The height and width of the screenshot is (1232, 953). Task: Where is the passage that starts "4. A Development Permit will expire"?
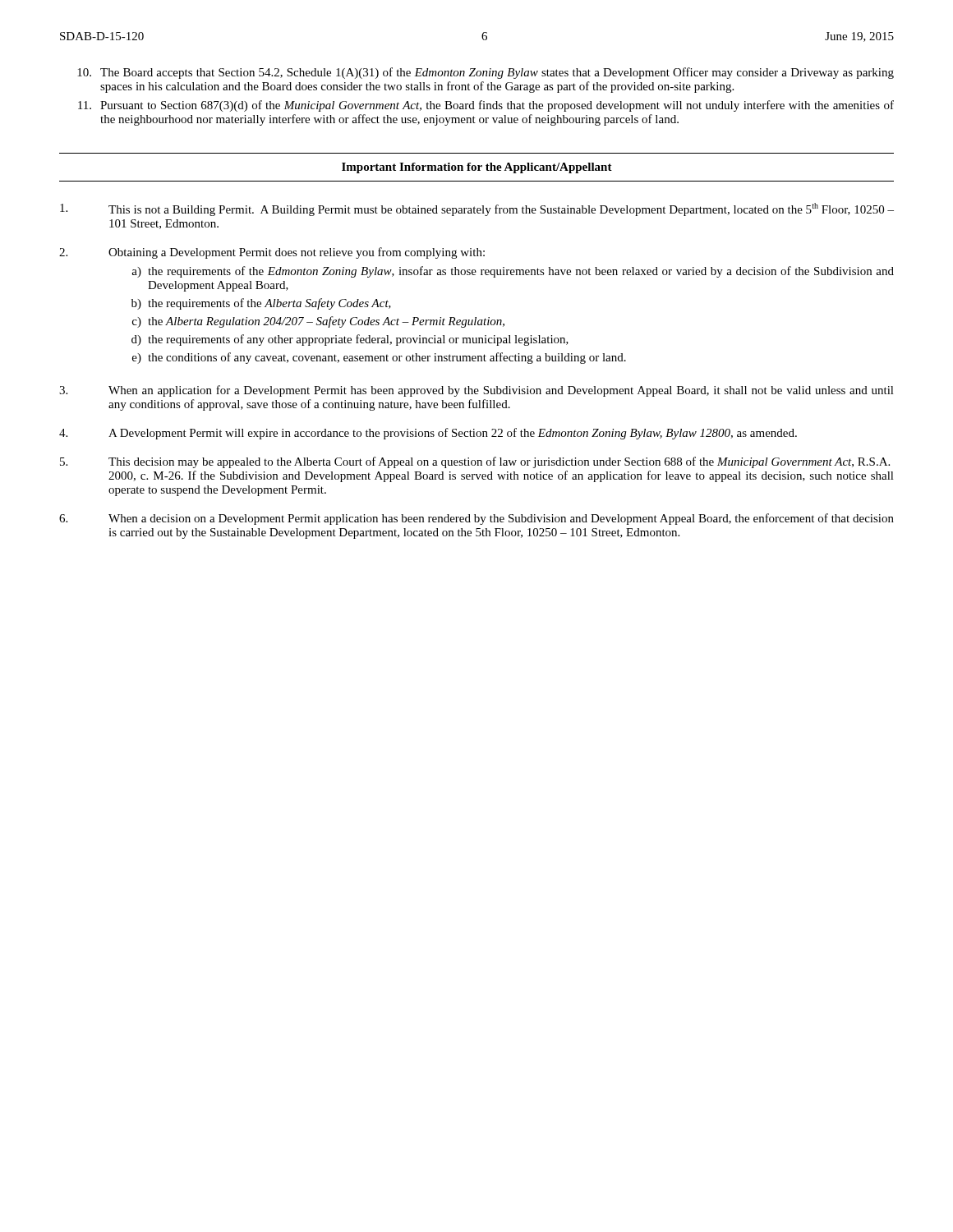476,433
